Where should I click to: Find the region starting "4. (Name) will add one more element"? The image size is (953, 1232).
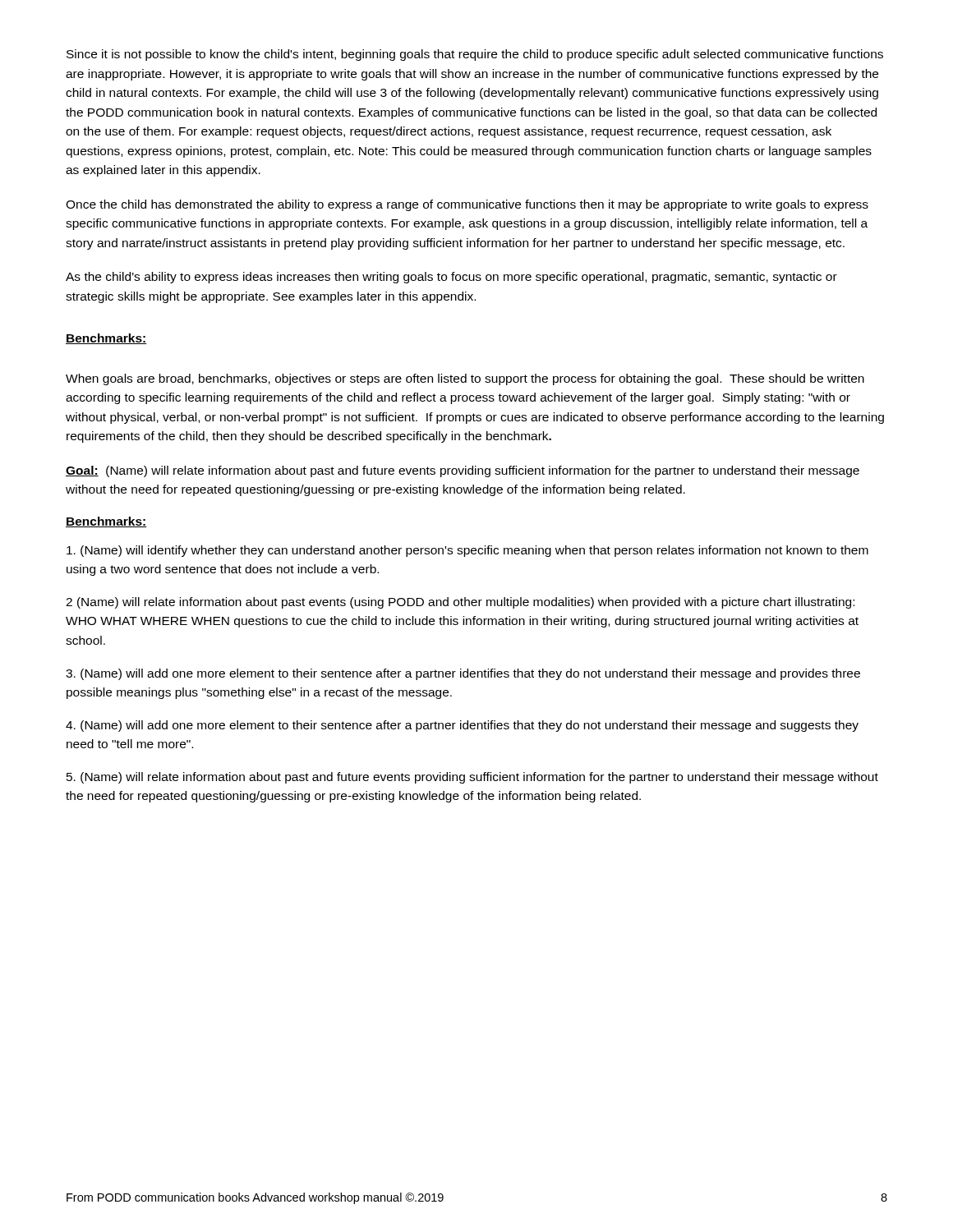coord(462,734)
